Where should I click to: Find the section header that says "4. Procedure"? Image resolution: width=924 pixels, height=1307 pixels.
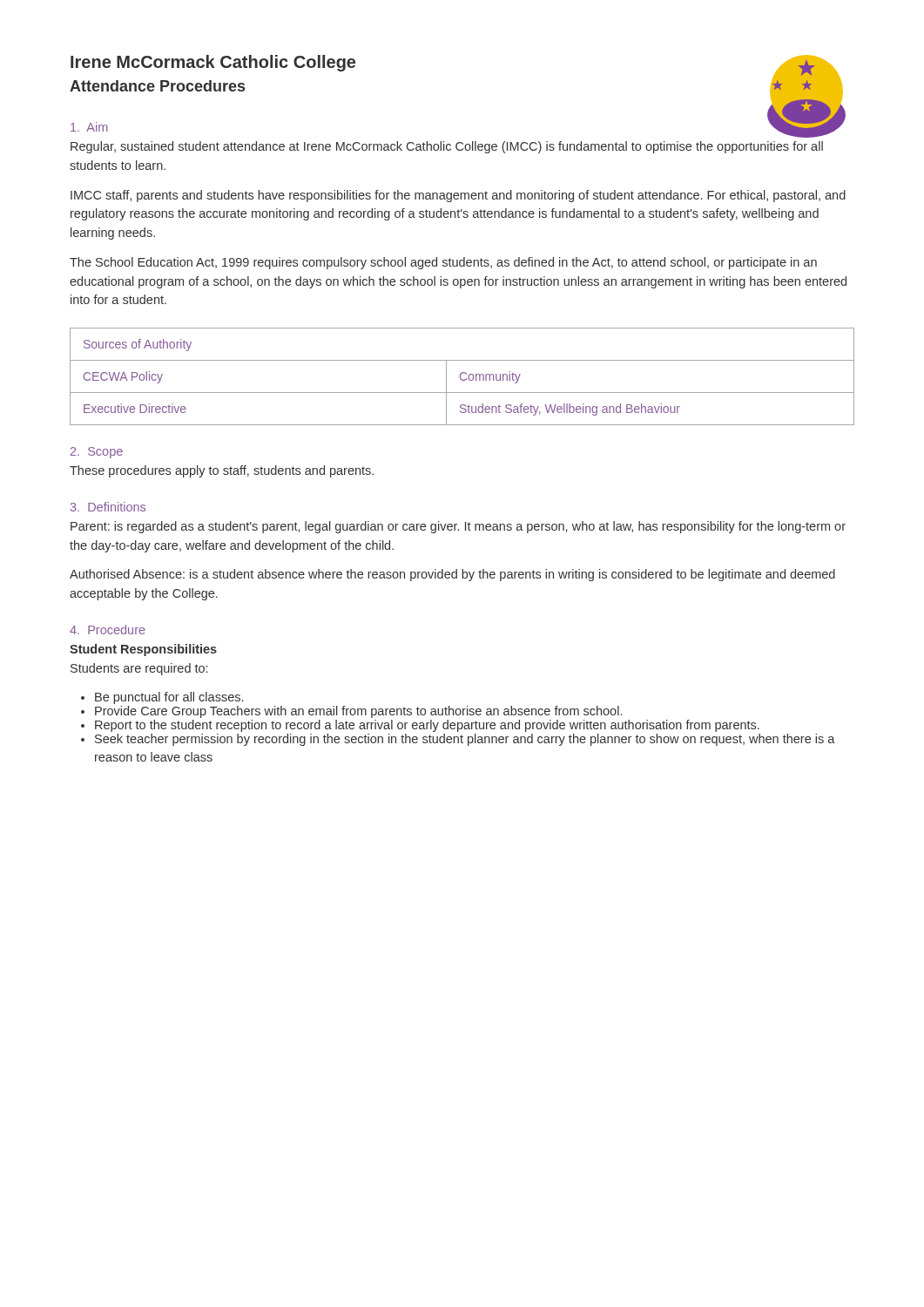pos(108,630)
